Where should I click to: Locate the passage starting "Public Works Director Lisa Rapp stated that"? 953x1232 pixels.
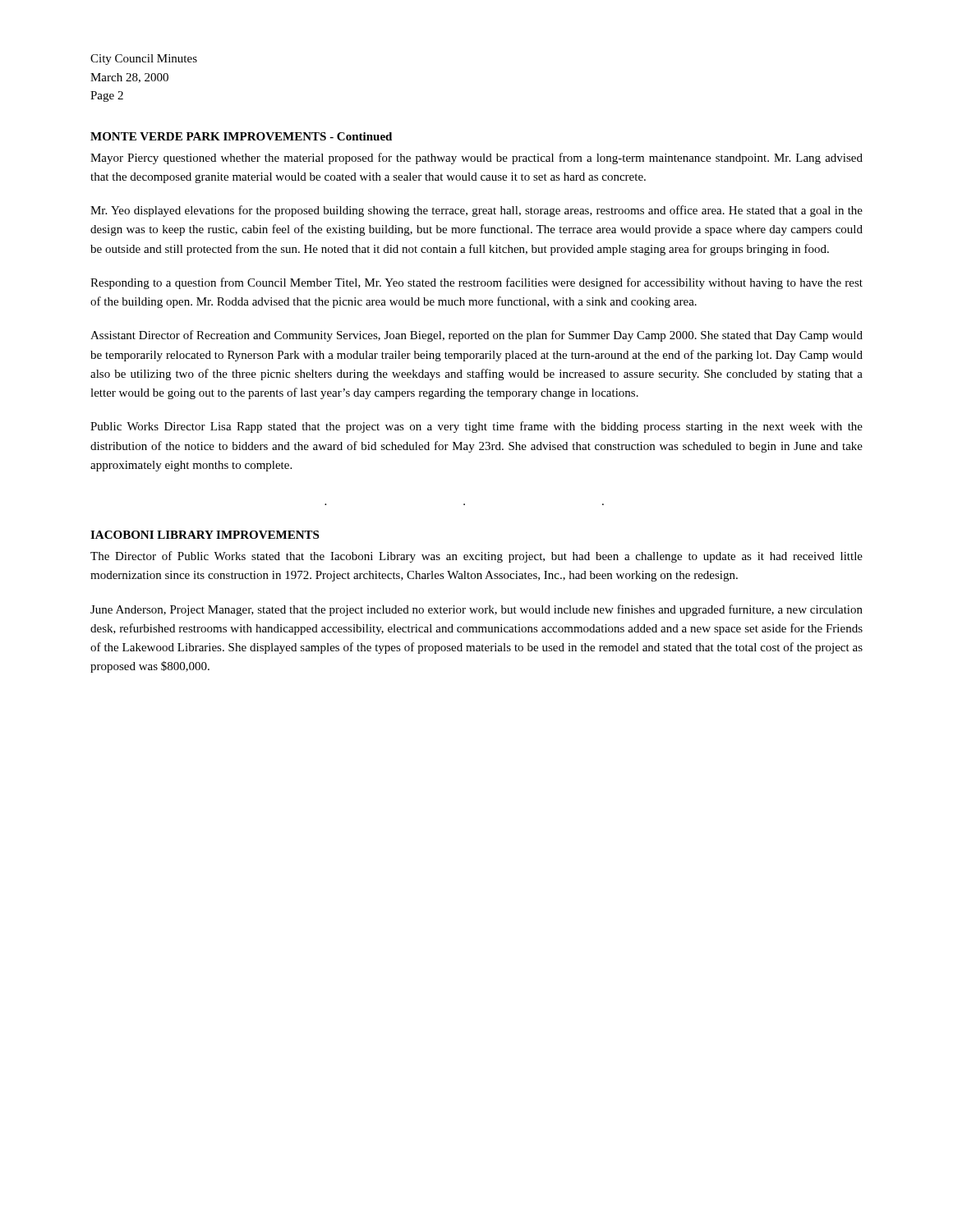point(476,446)
